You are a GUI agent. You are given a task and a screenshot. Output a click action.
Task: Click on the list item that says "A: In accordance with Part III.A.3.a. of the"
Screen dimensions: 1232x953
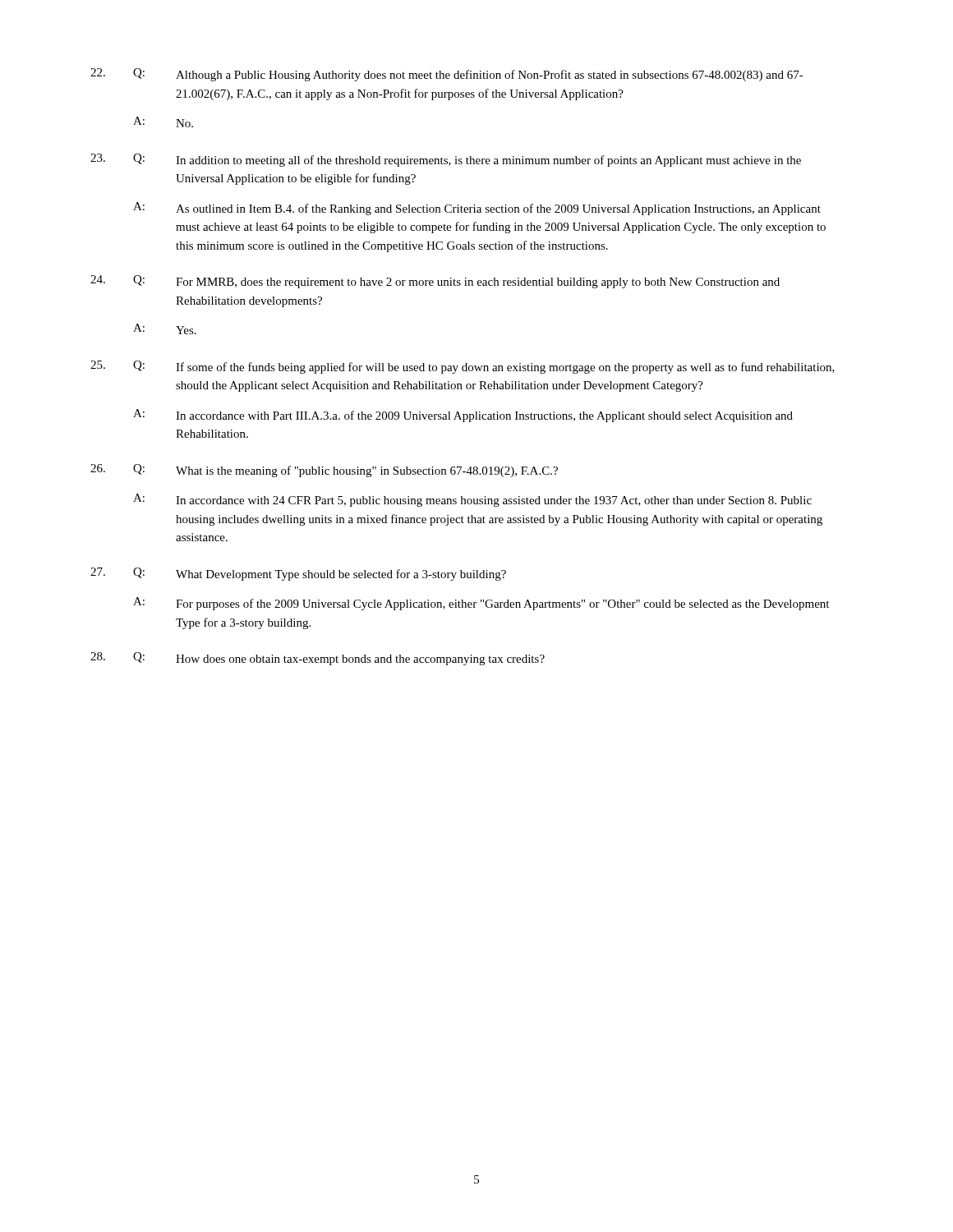[468, 425]
